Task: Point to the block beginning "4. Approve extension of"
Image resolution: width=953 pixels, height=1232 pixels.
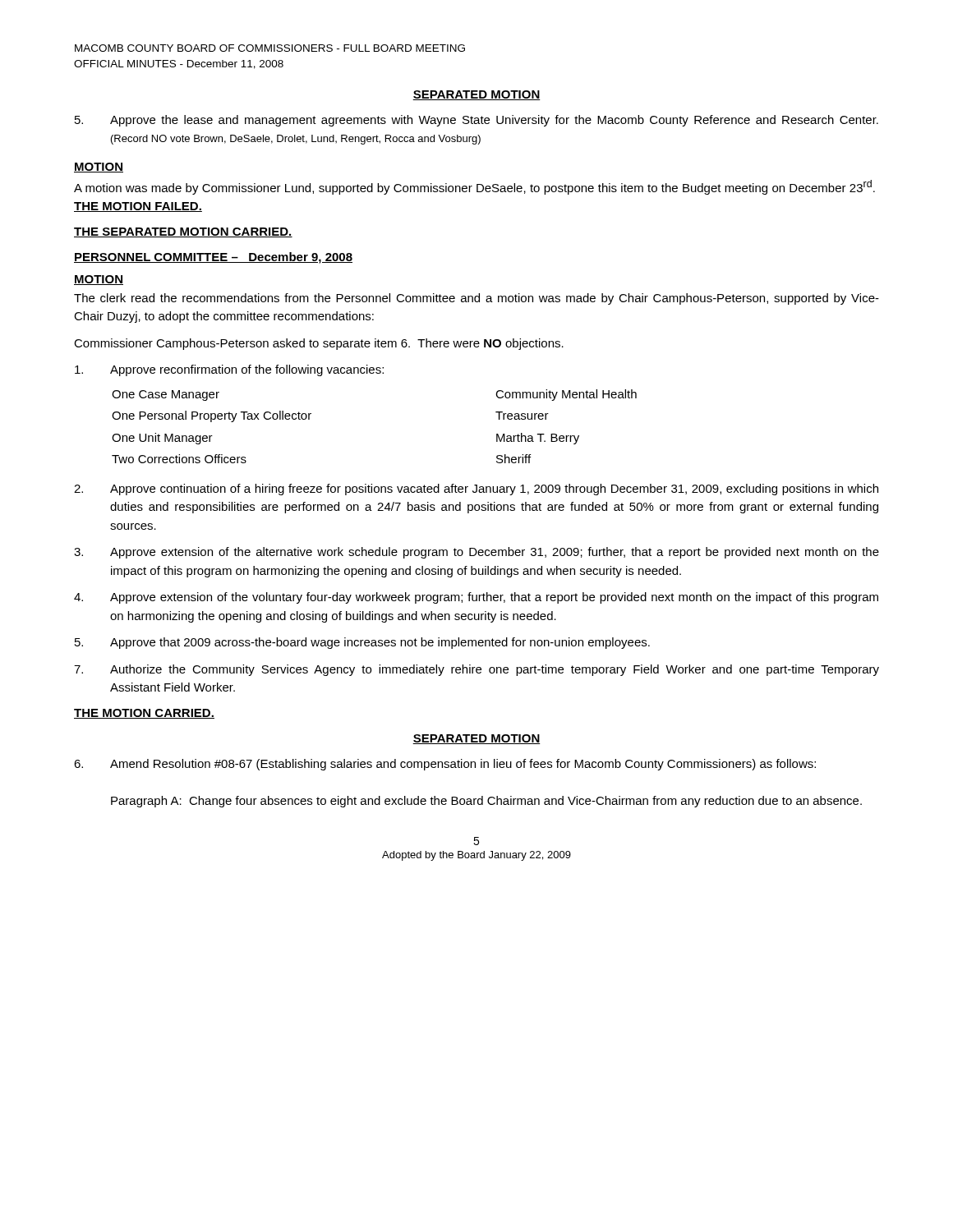Action: [x=476, y=607]
